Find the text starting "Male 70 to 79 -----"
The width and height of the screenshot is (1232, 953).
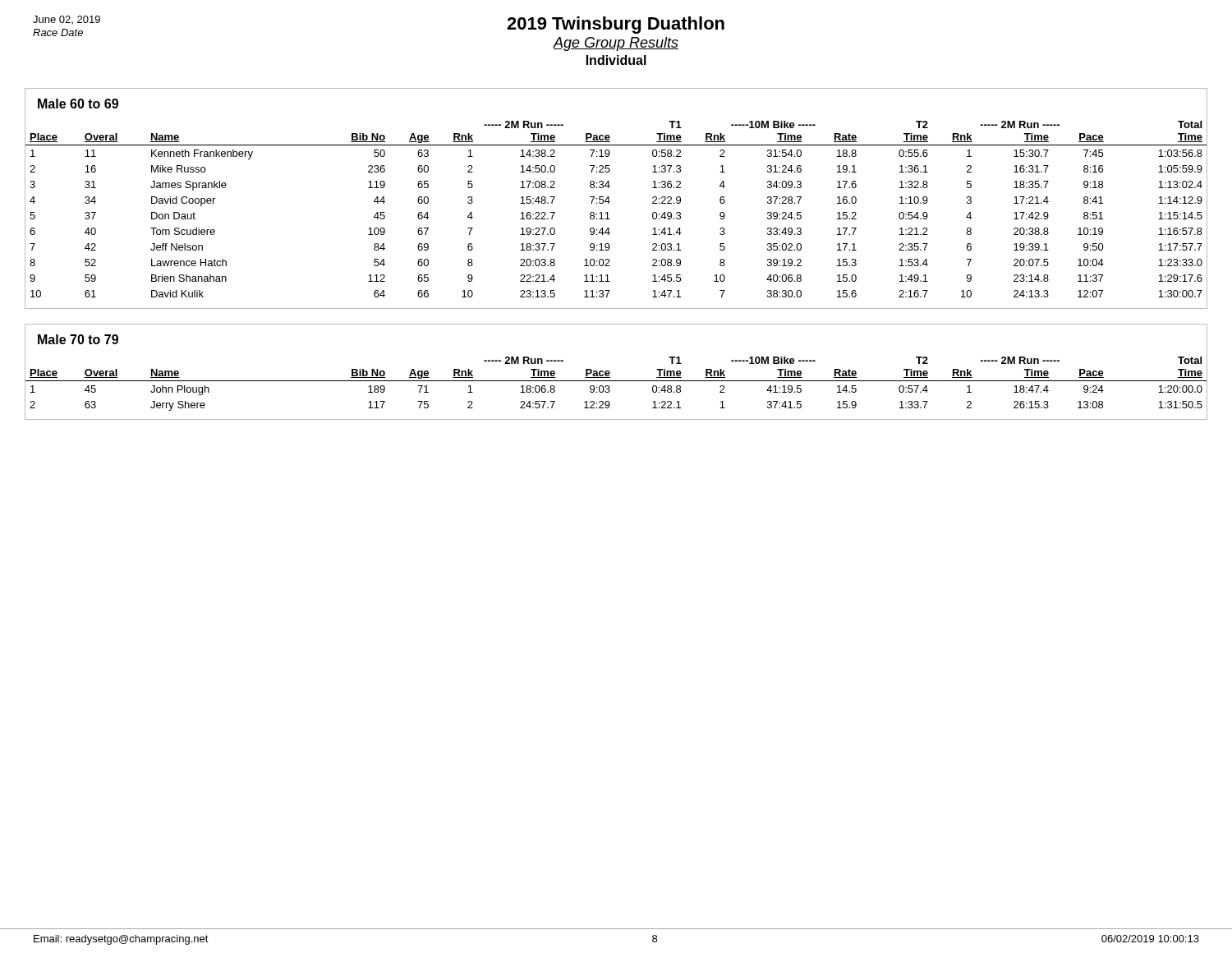(x=616, y=374)
